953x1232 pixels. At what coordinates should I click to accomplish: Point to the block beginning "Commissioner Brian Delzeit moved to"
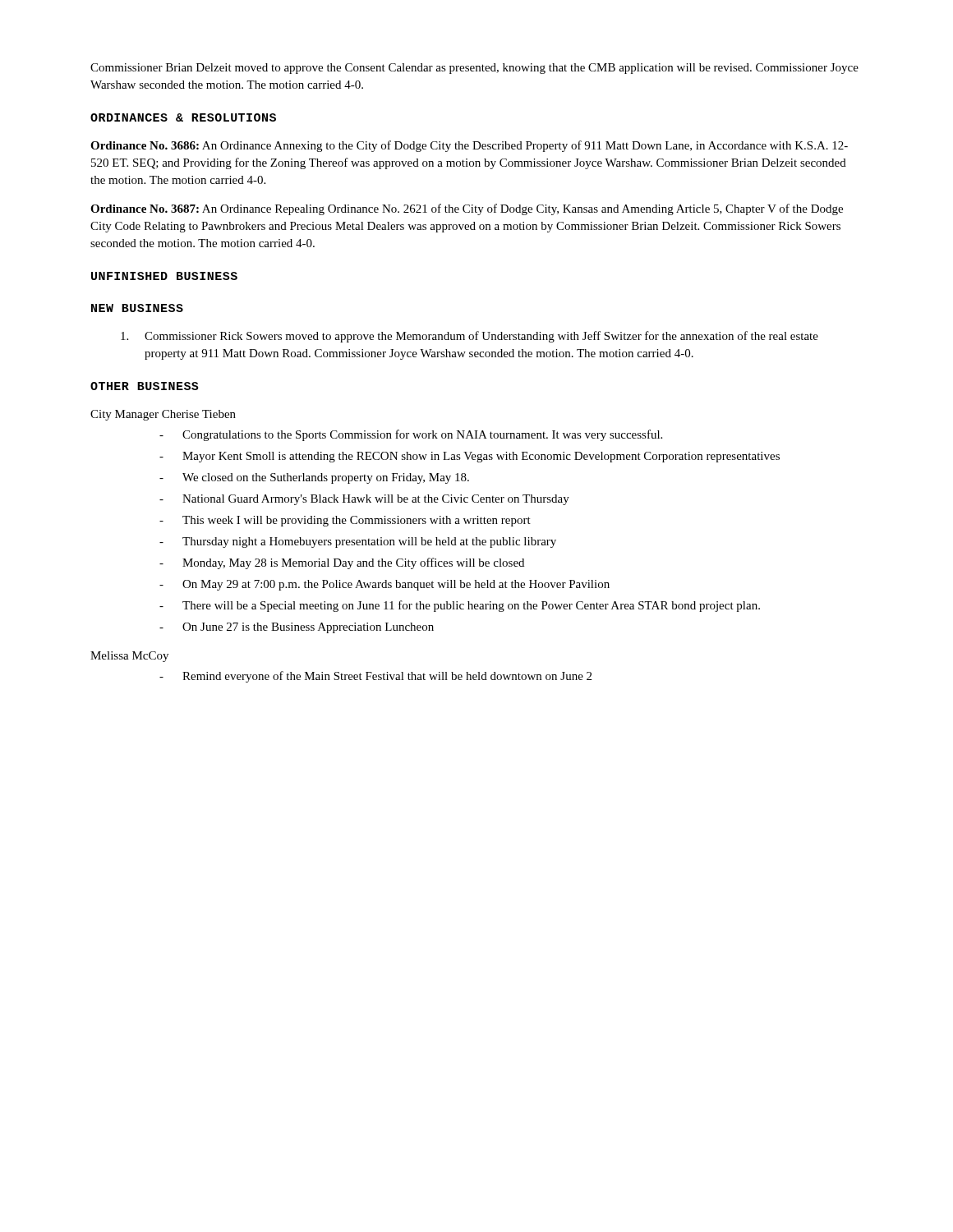click(474, 76)
